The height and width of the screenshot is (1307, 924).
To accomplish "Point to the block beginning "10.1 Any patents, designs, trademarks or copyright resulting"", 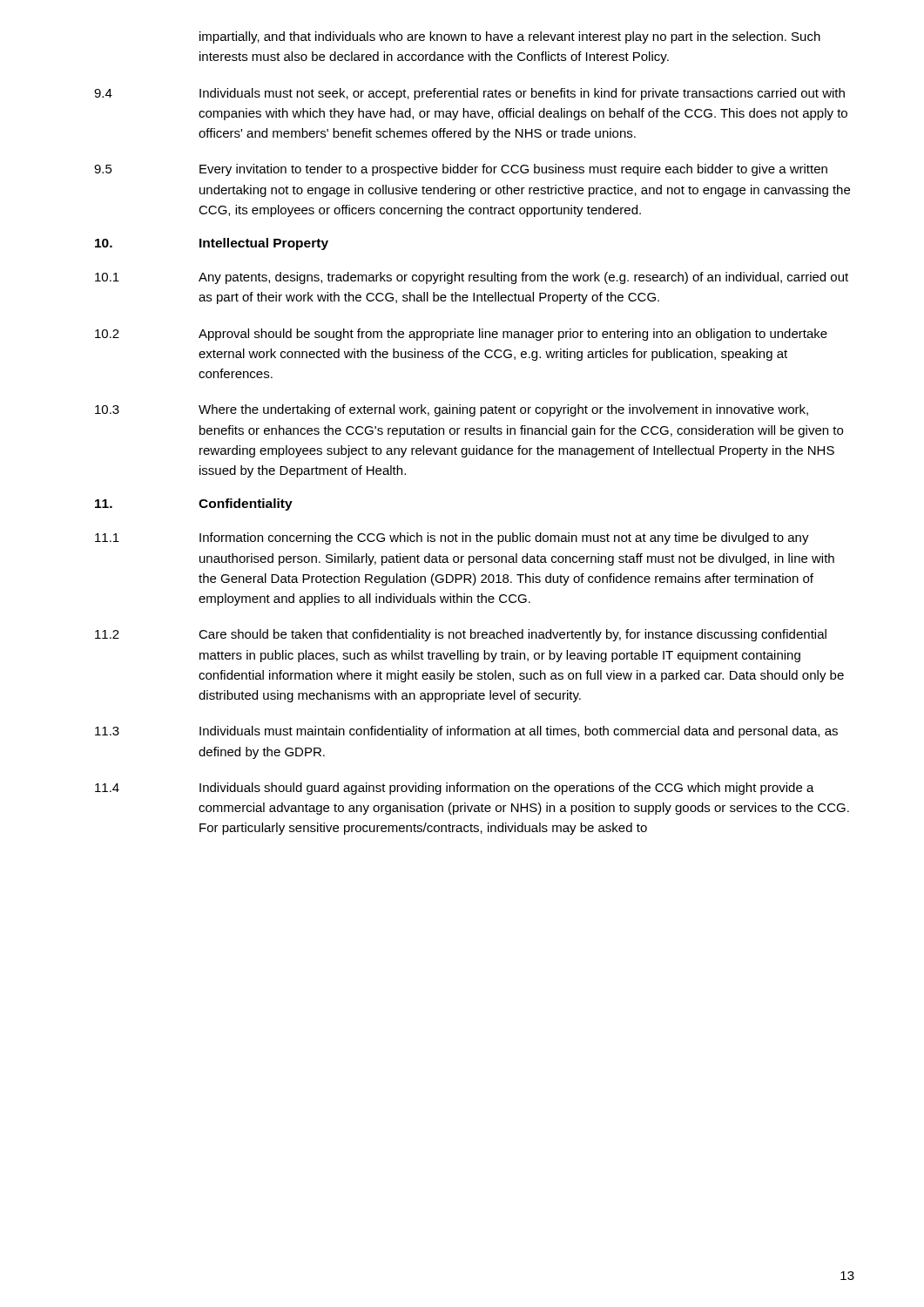I will pyautogui.click(x=474, y=287).
